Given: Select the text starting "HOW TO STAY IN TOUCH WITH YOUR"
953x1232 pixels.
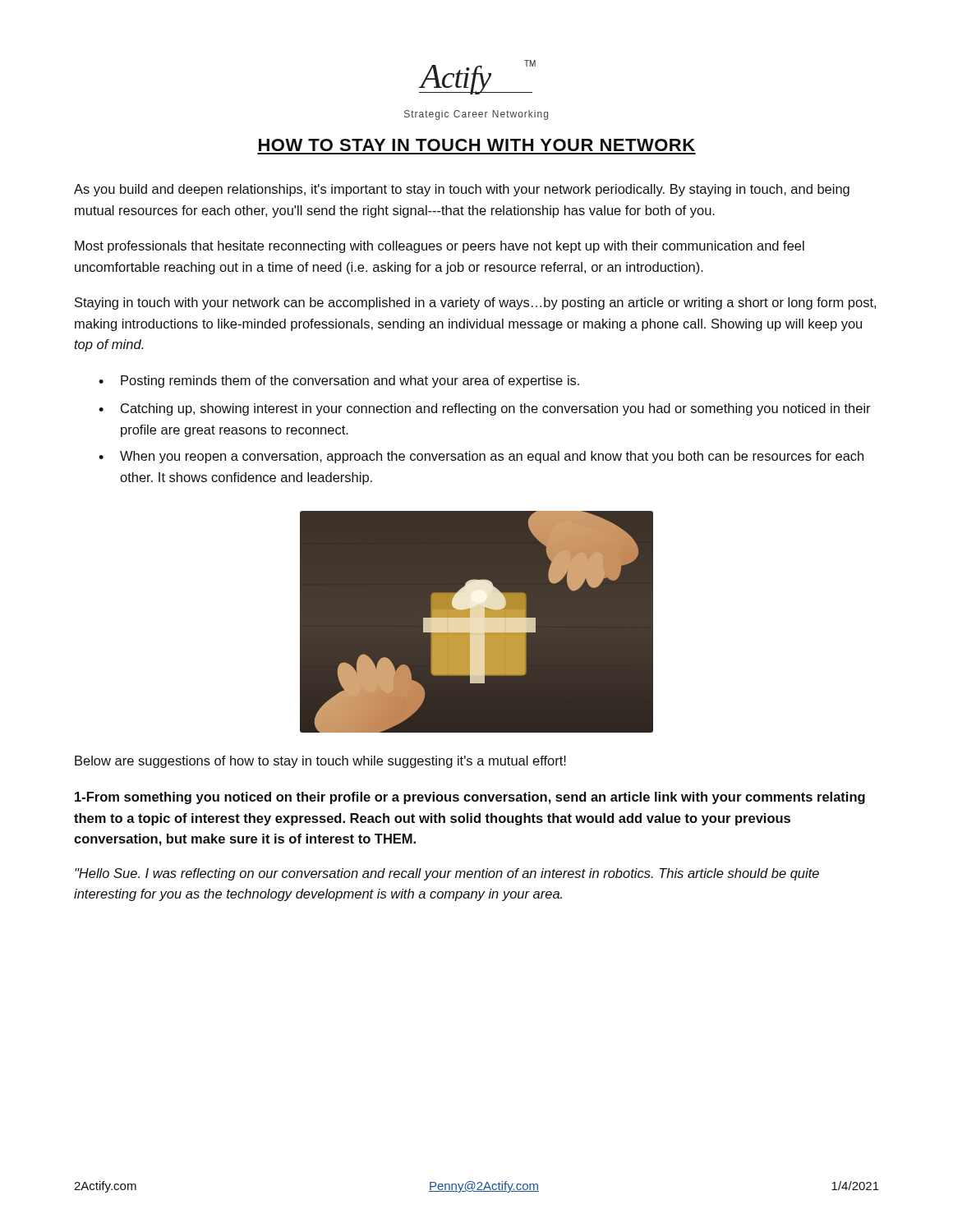Looking at the screenshot, I should (476, 145).
